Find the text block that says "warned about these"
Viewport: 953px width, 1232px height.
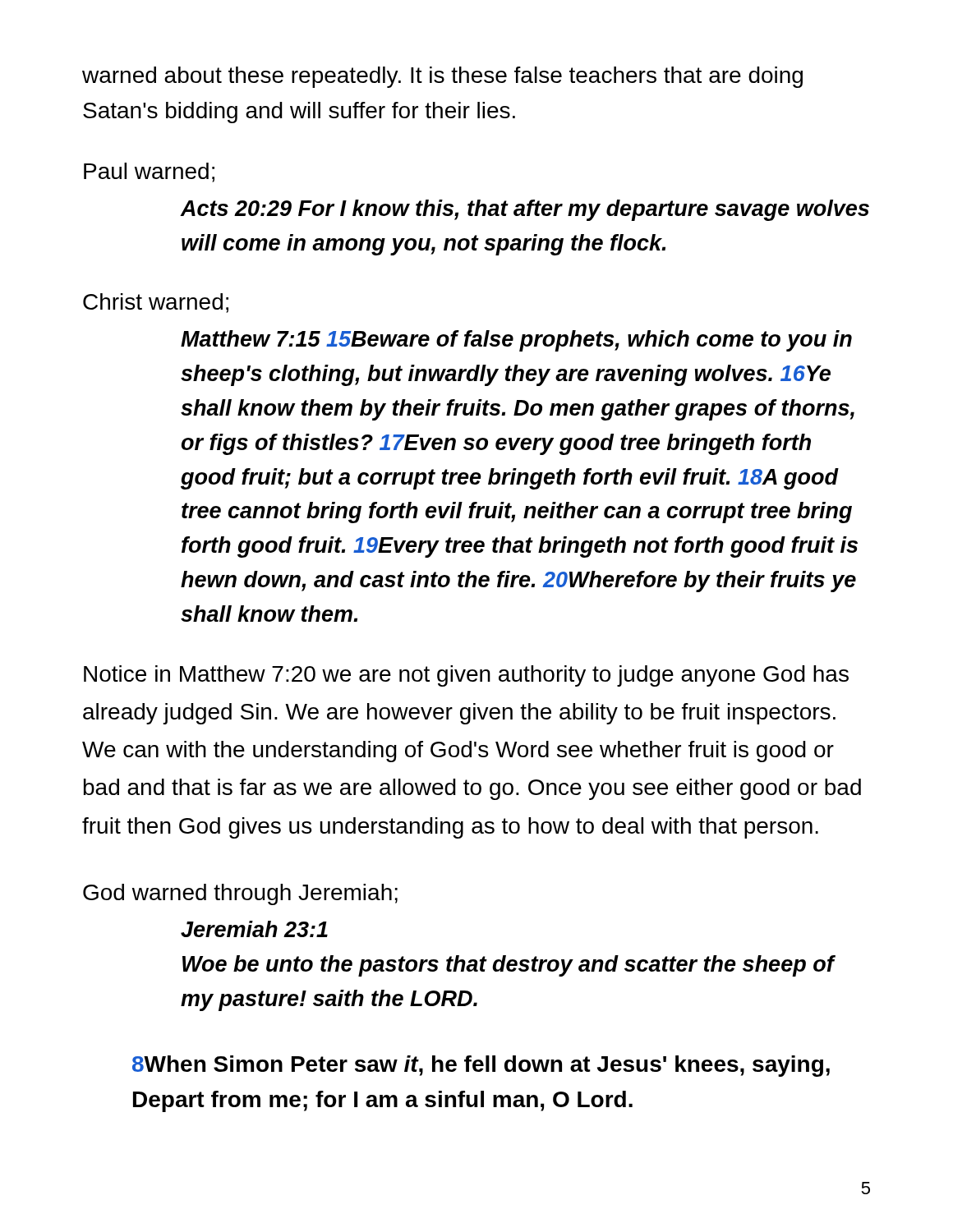point(443,93)
